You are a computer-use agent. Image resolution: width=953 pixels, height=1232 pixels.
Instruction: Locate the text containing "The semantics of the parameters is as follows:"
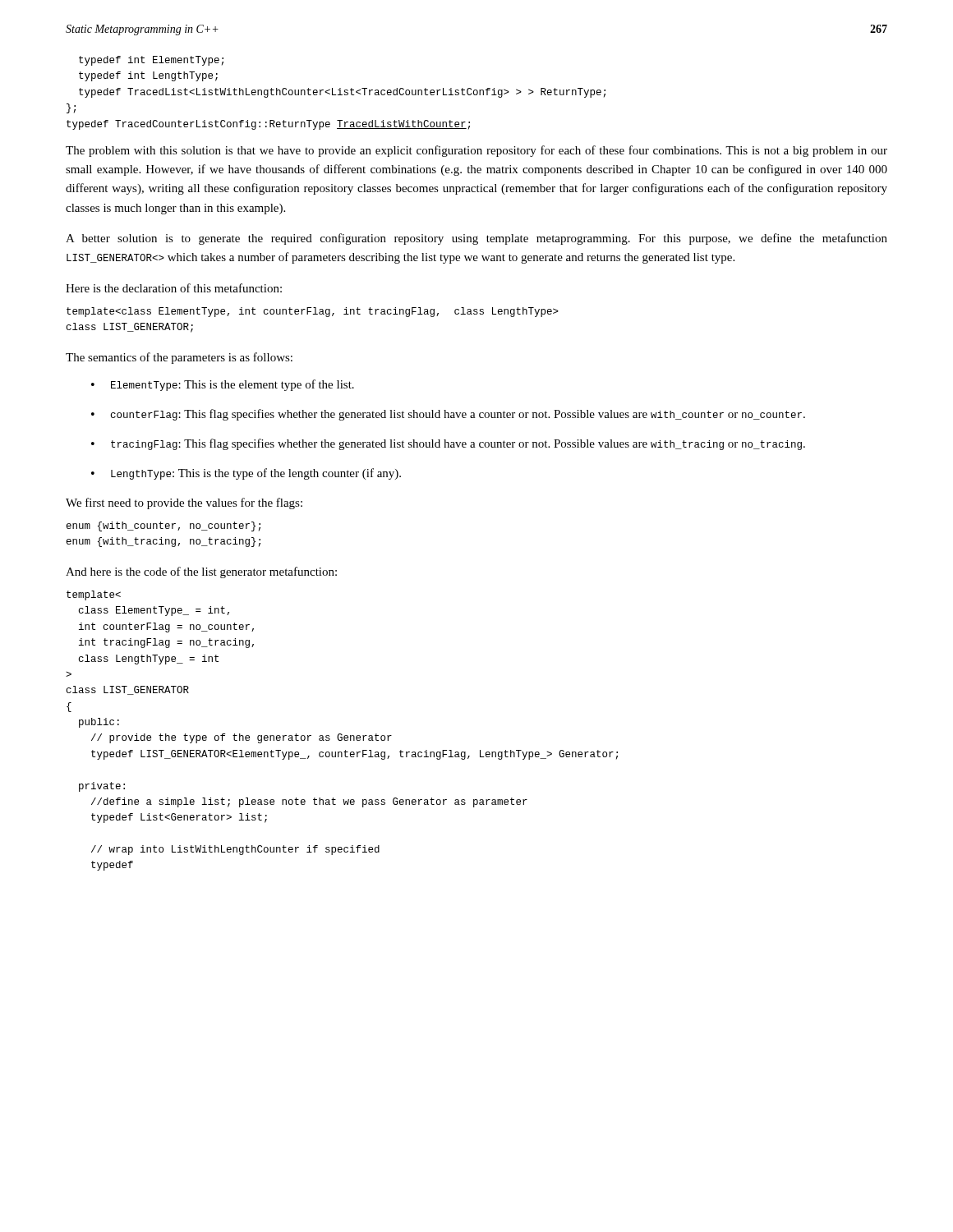tap(179, 358)
